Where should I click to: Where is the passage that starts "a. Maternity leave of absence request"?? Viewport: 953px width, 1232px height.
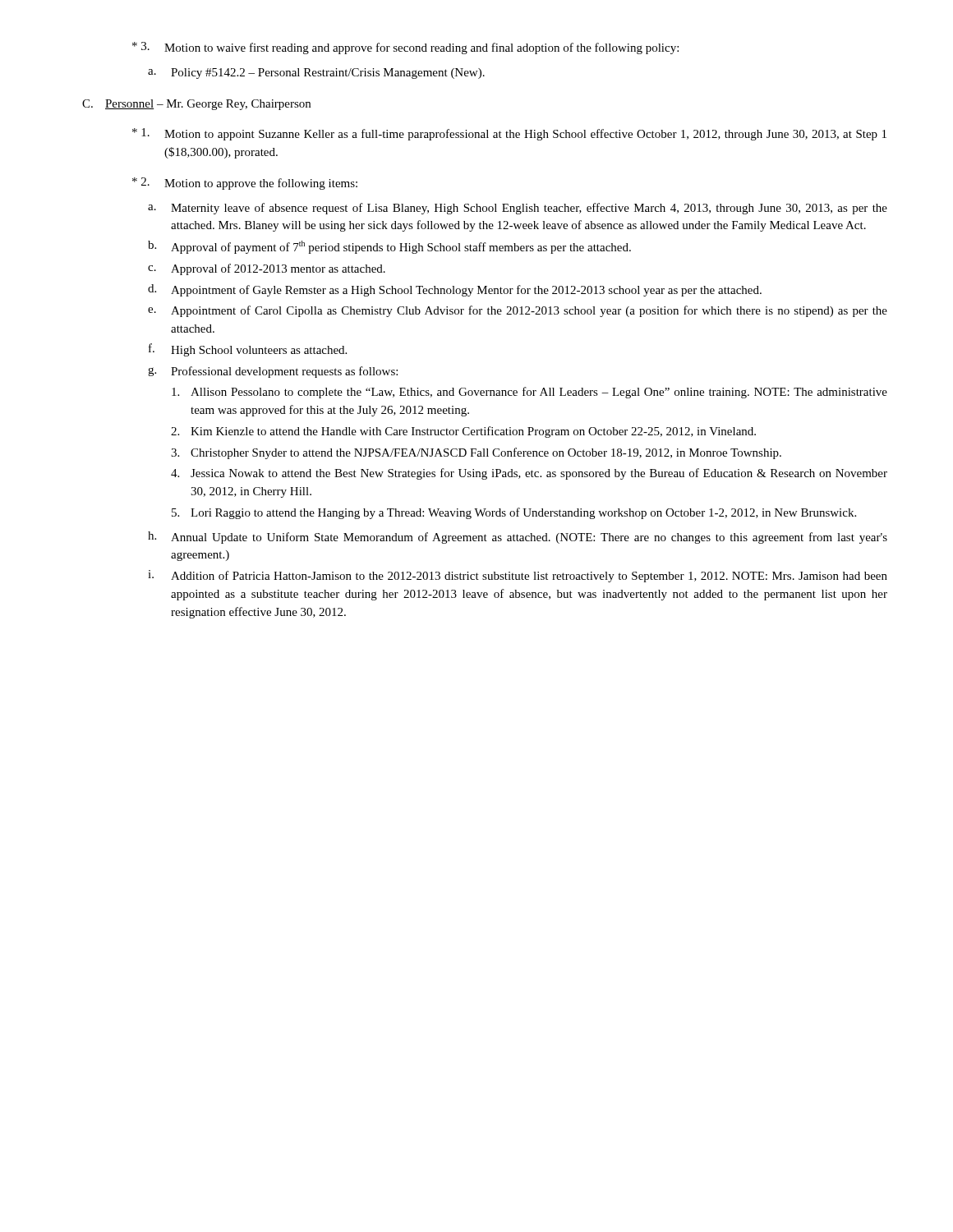[518, 217]
